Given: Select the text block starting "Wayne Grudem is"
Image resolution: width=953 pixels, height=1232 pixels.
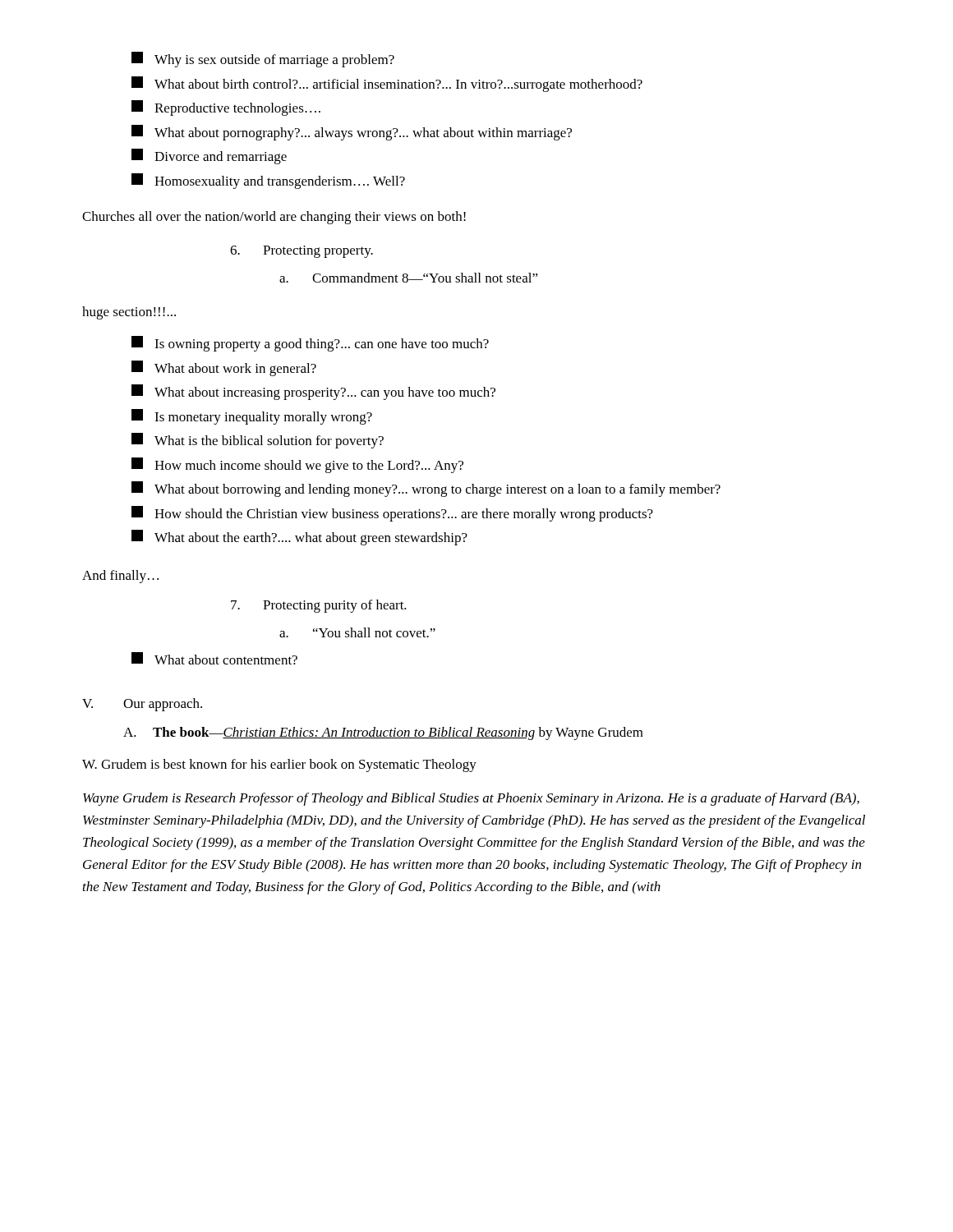Looking at the screenshot, I should pos(474,842).
